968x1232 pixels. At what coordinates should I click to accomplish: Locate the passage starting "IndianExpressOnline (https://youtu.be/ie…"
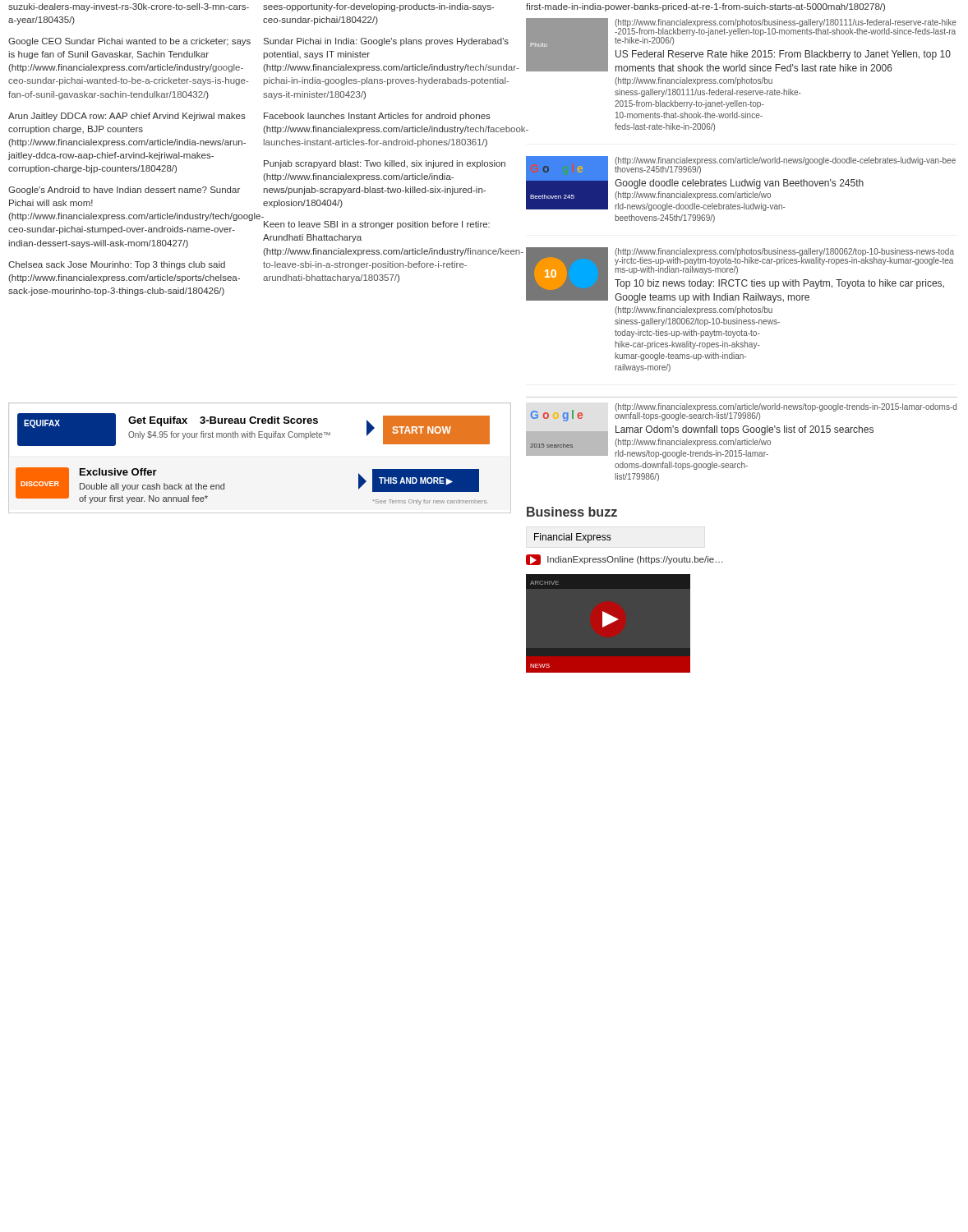625,560
